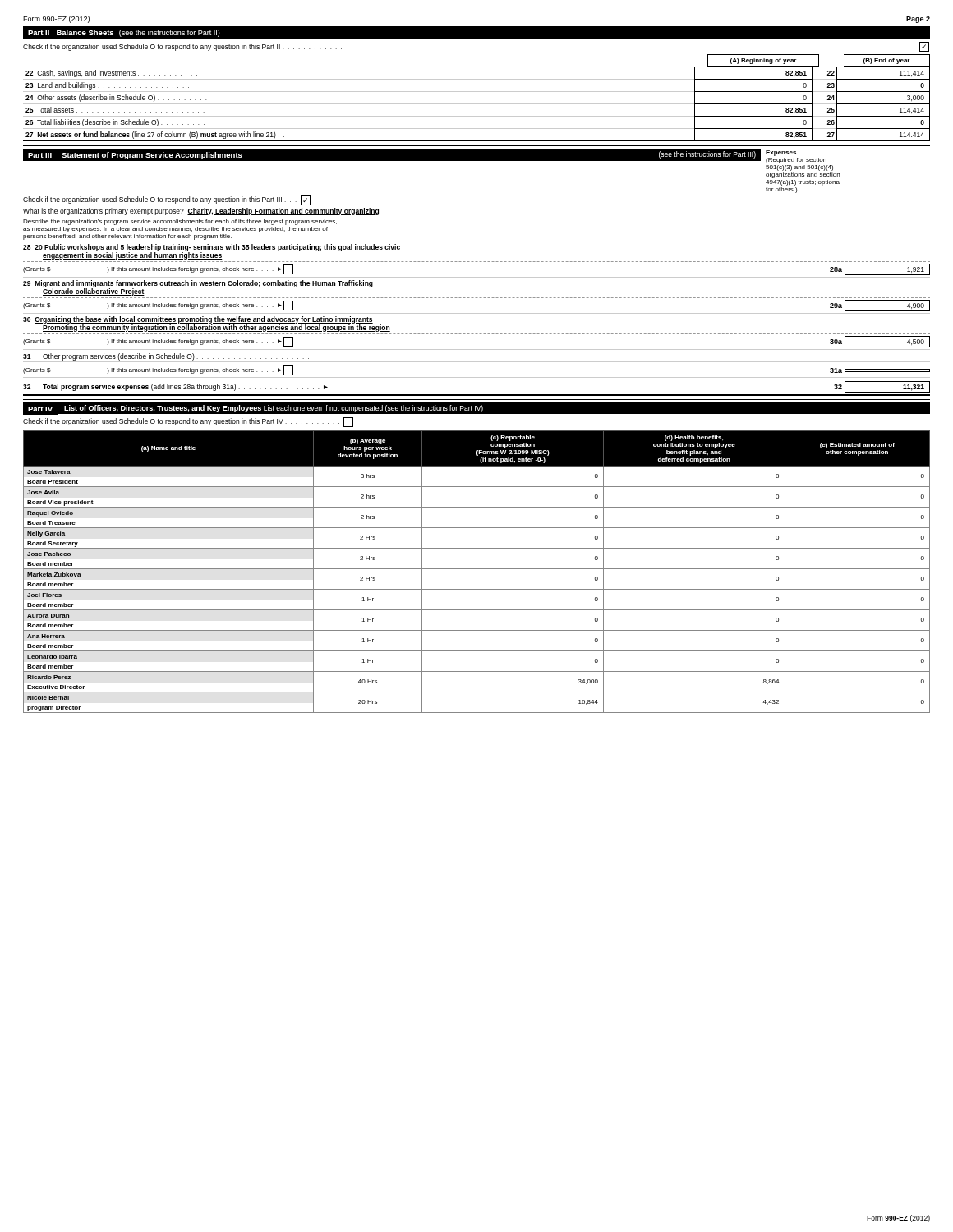This screenshot has width=953, height=1232.
Task: Point to the region starting "Part IV"
Action: click(40, 408)
